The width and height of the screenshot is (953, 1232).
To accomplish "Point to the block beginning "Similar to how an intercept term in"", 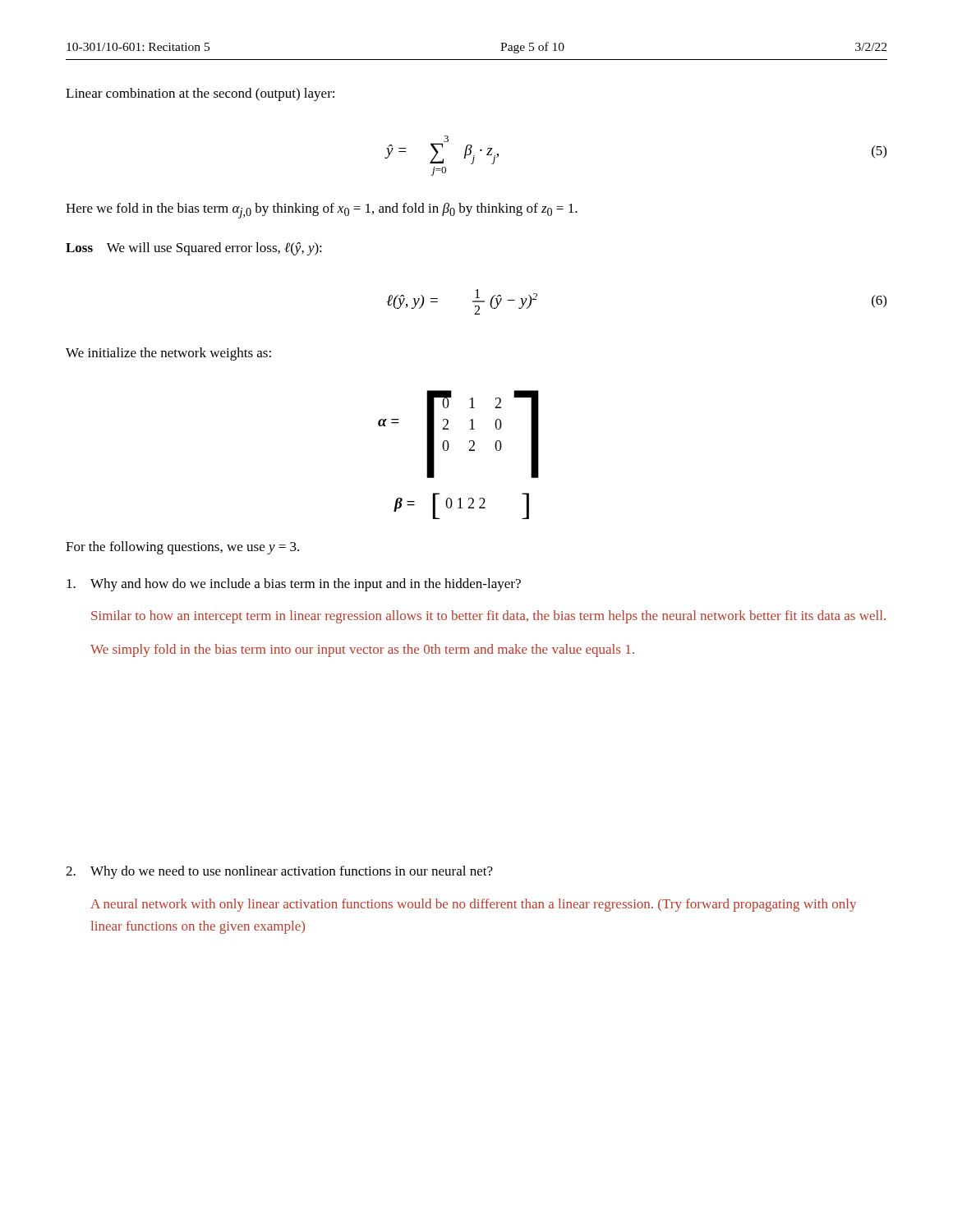I will (x=488, y=616).
